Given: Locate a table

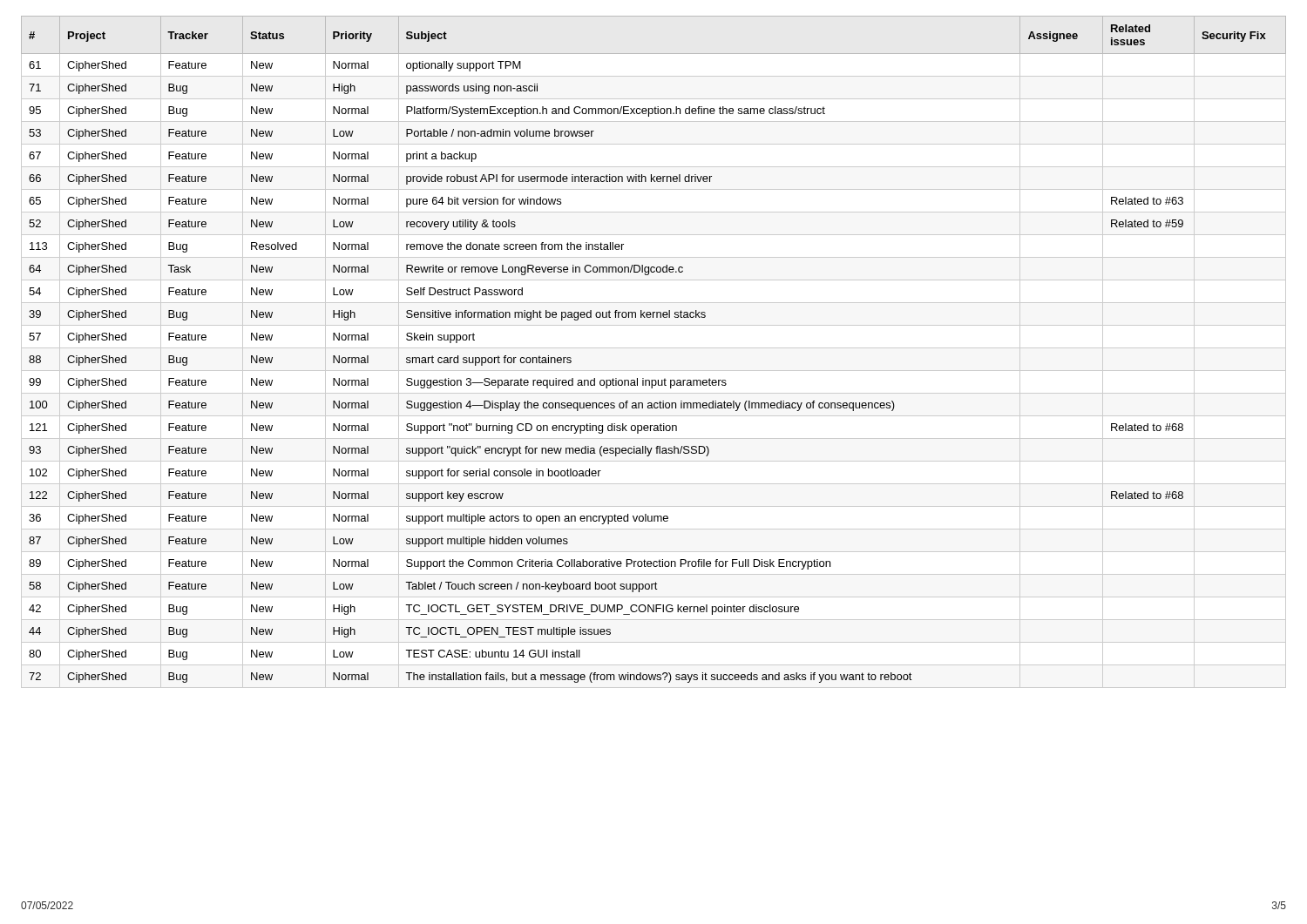Looking at the screenshot, I should click(x=654, y=352).
